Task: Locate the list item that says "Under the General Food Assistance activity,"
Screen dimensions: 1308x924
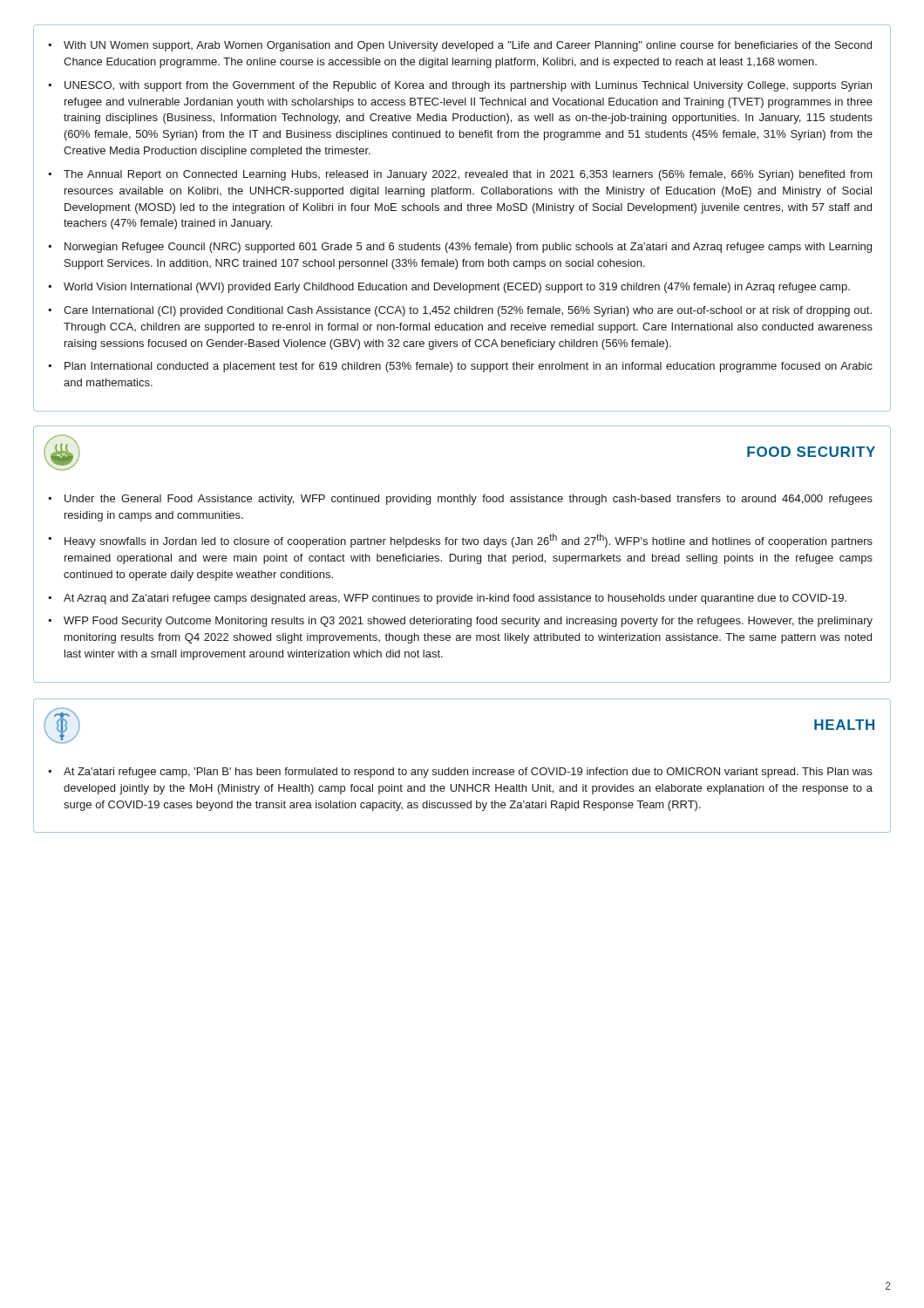Action: click(x=468, y=507)
